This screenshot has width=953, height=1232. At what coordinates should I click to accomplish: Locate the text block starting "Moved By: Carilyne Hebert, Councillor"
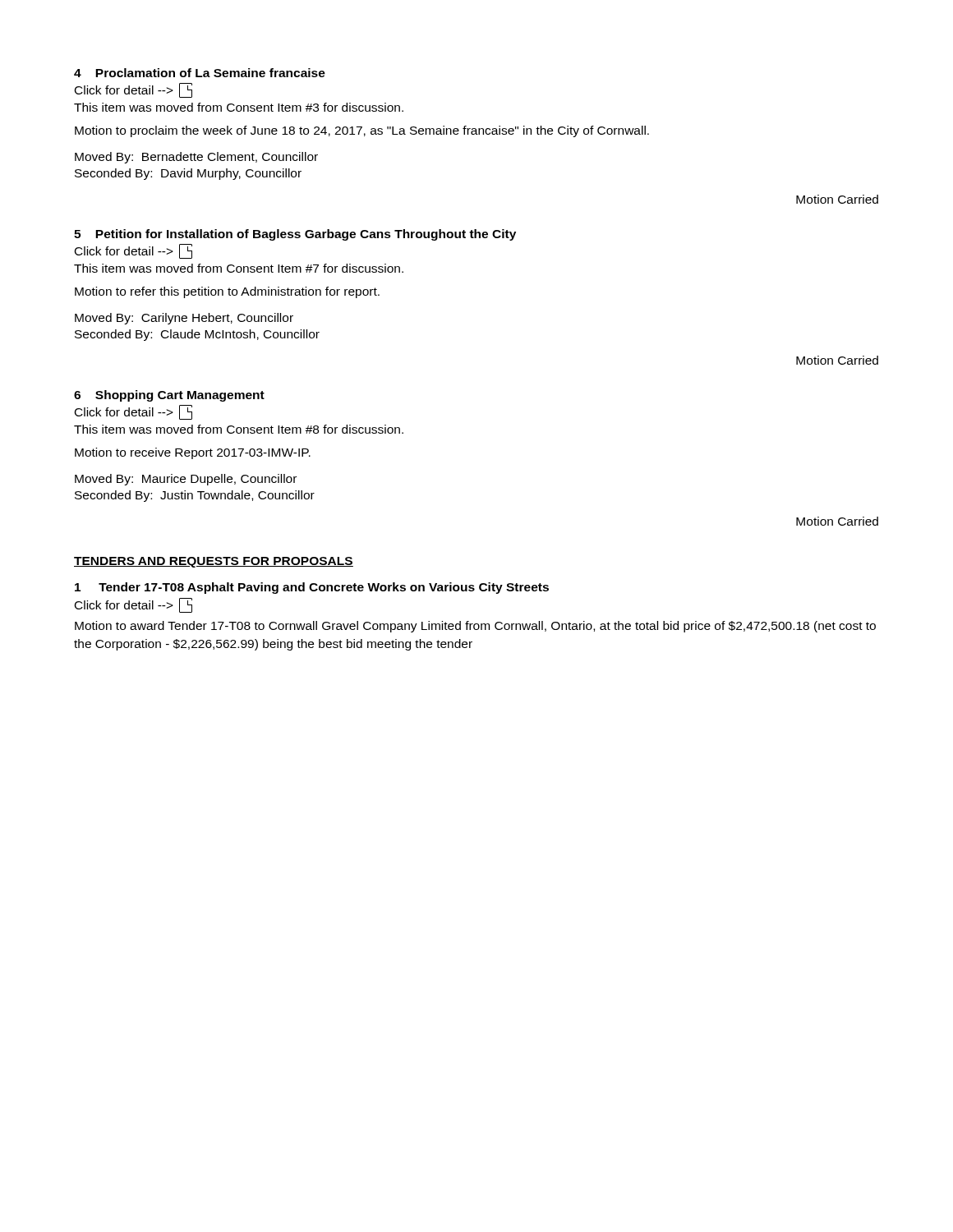point(184,317)
